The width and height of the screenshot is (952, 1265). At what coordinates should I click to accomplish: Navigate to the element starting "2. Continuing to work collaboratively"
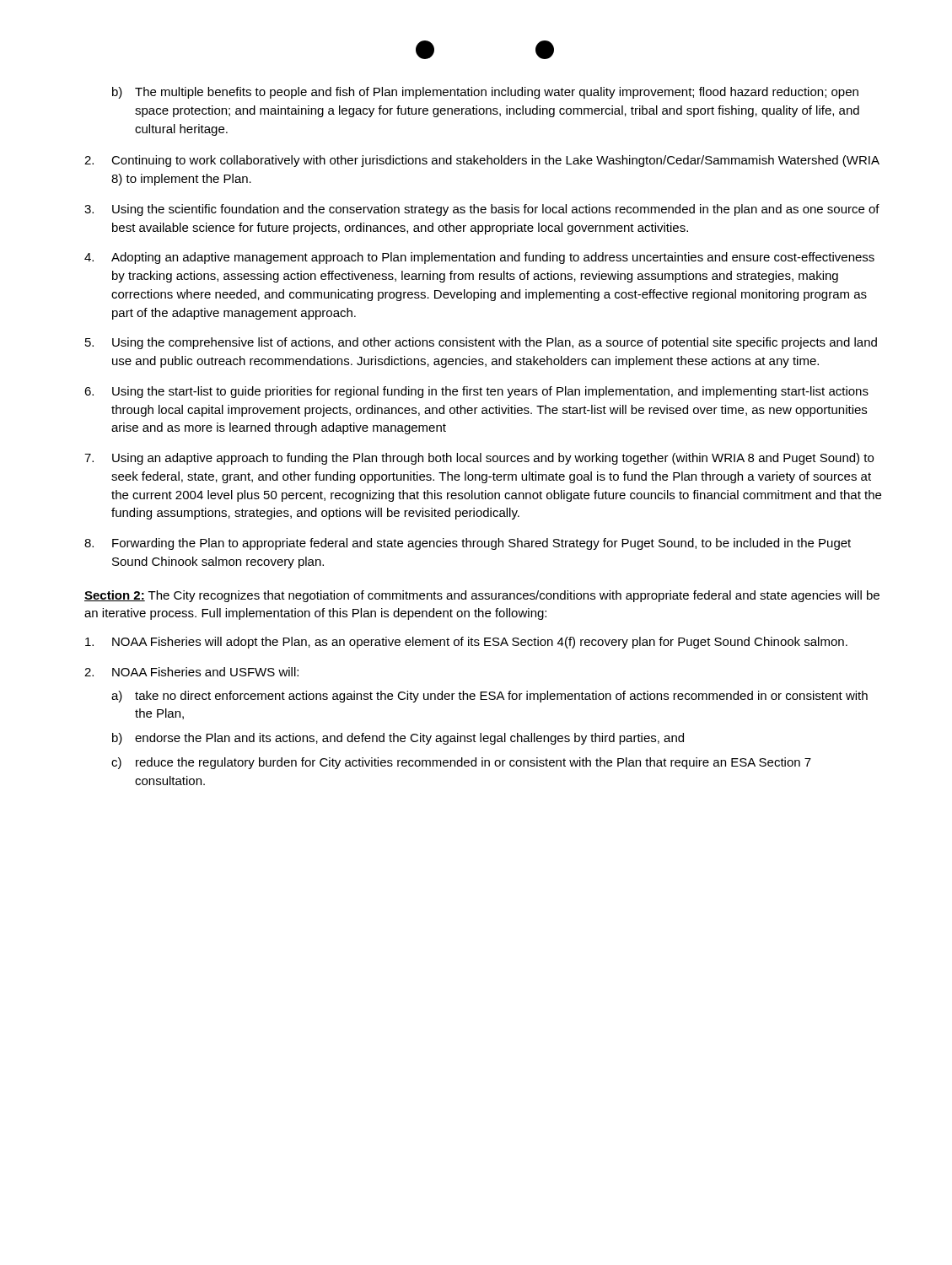pyautogui.click(x=484, y=170)
